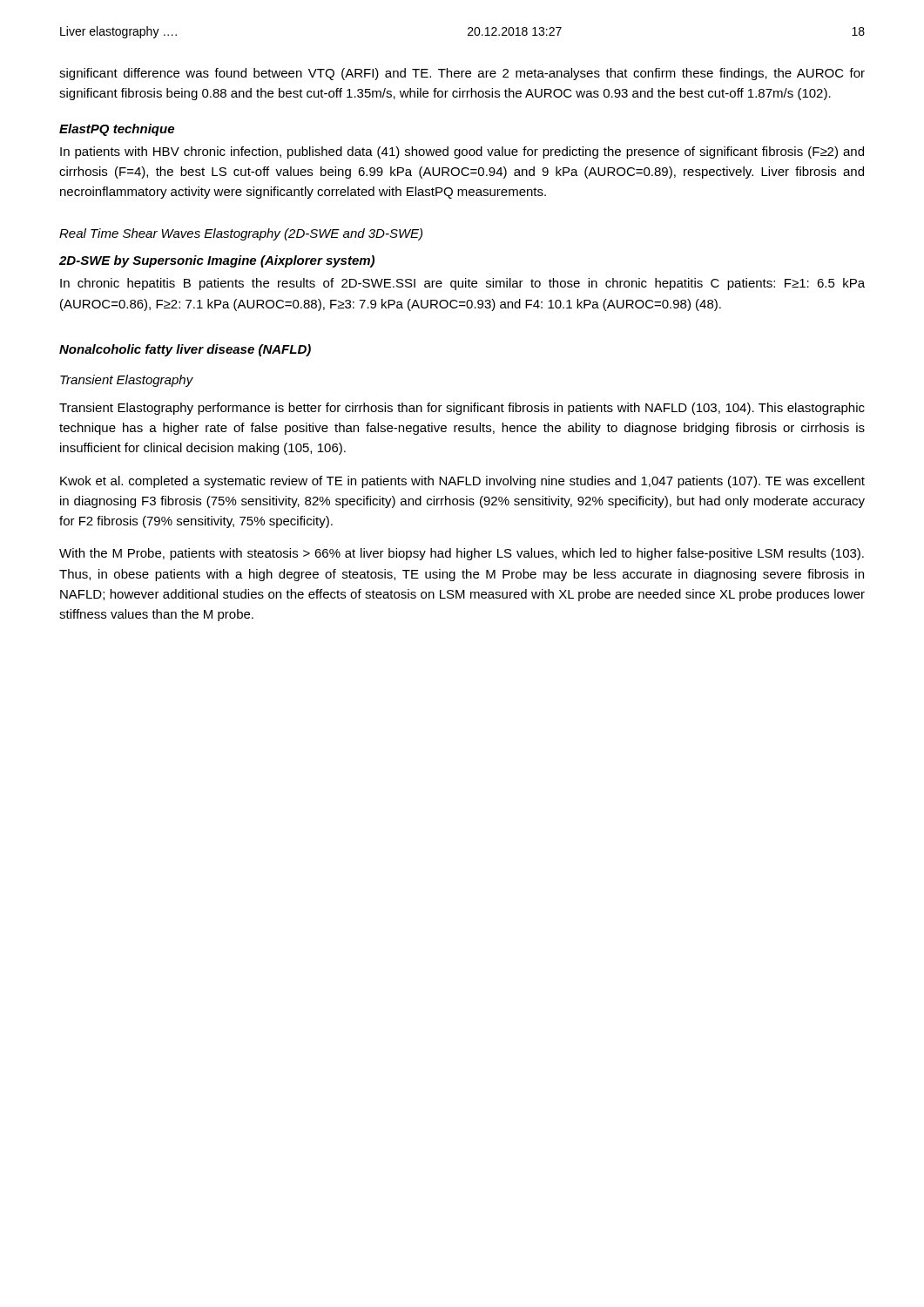This screenshot has width=924, height=1307.
Task: Locate the text block starting "2D-SWE by Supersonic Imagine"
Action: pos(217,260)
